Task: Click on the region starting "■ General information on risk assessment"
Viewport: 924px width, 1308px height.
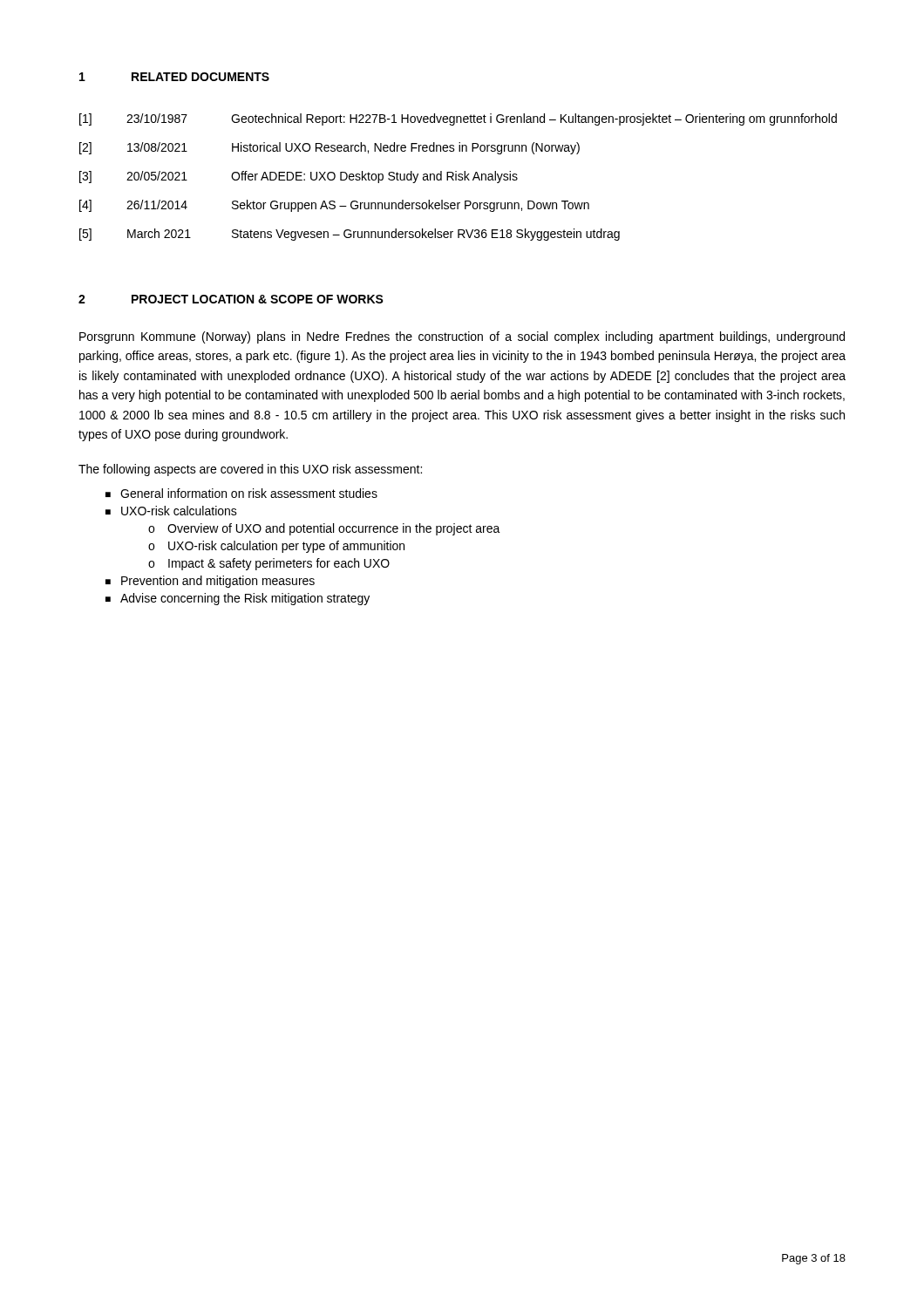Action: [x=241, y=493]
